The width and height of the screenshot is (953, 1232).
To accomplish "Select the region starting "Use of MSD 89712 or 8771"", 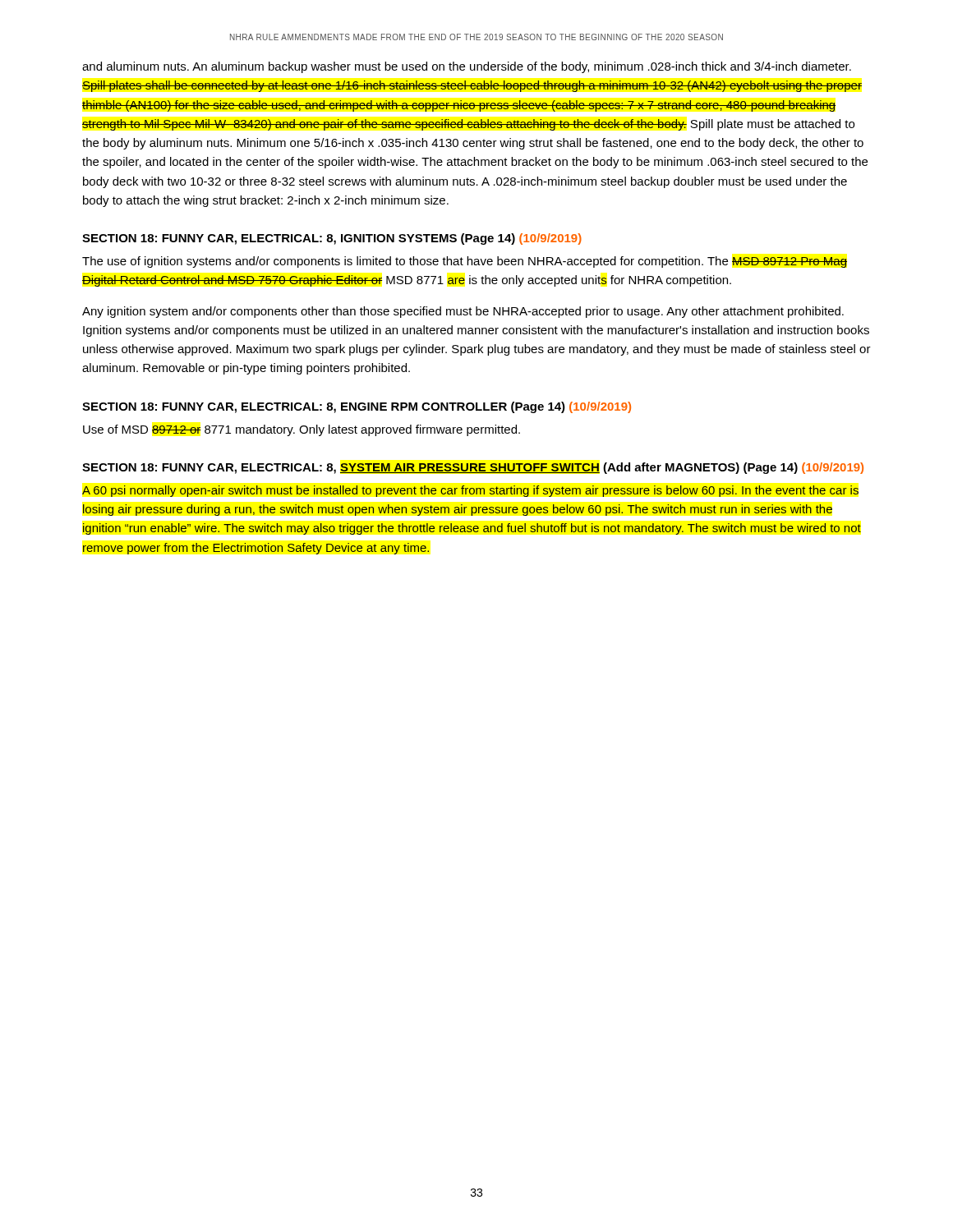I will (302, 429).
